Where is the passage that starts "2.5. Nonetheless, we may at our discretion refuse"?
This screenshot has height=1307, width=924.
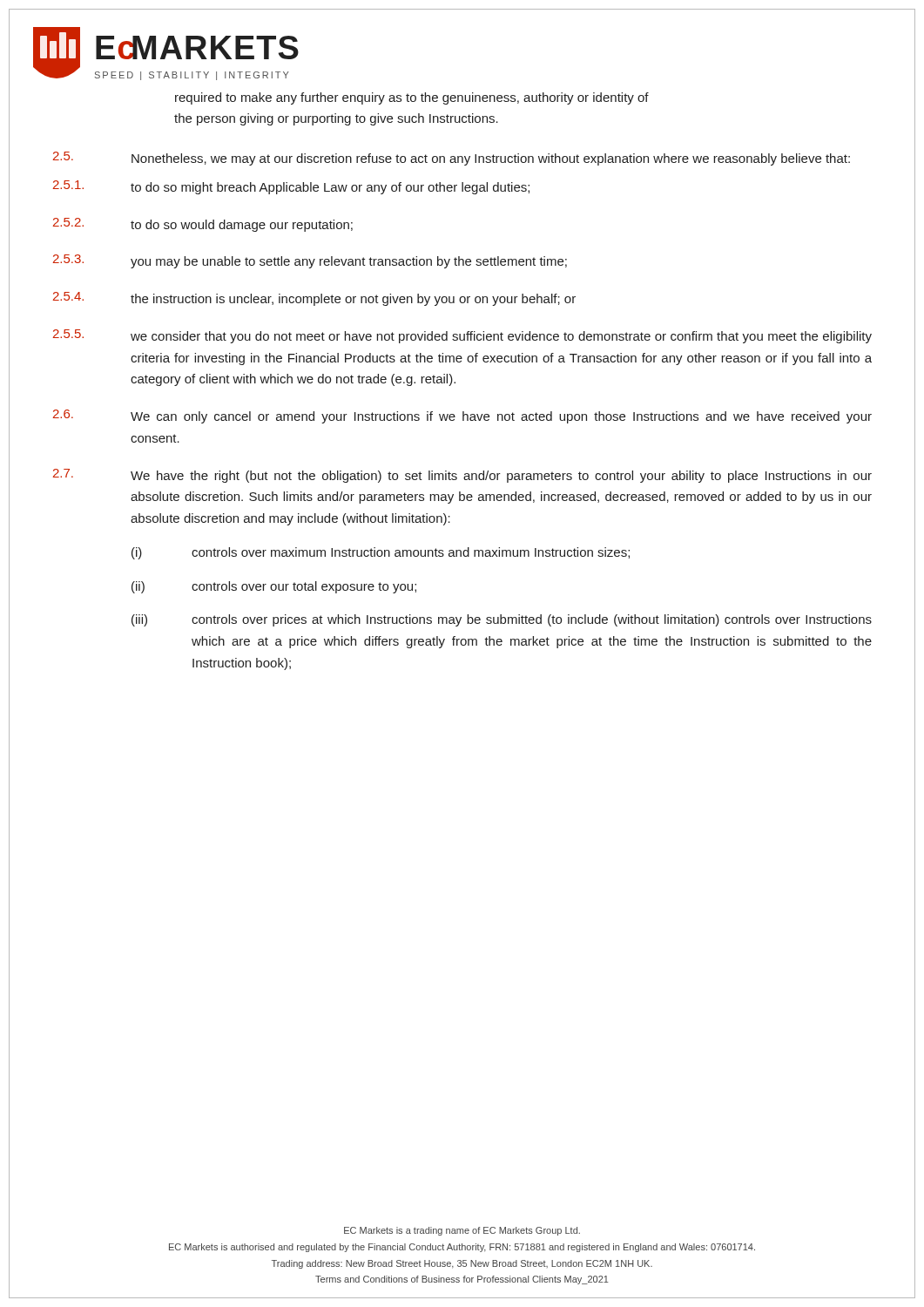pos(462,159)
